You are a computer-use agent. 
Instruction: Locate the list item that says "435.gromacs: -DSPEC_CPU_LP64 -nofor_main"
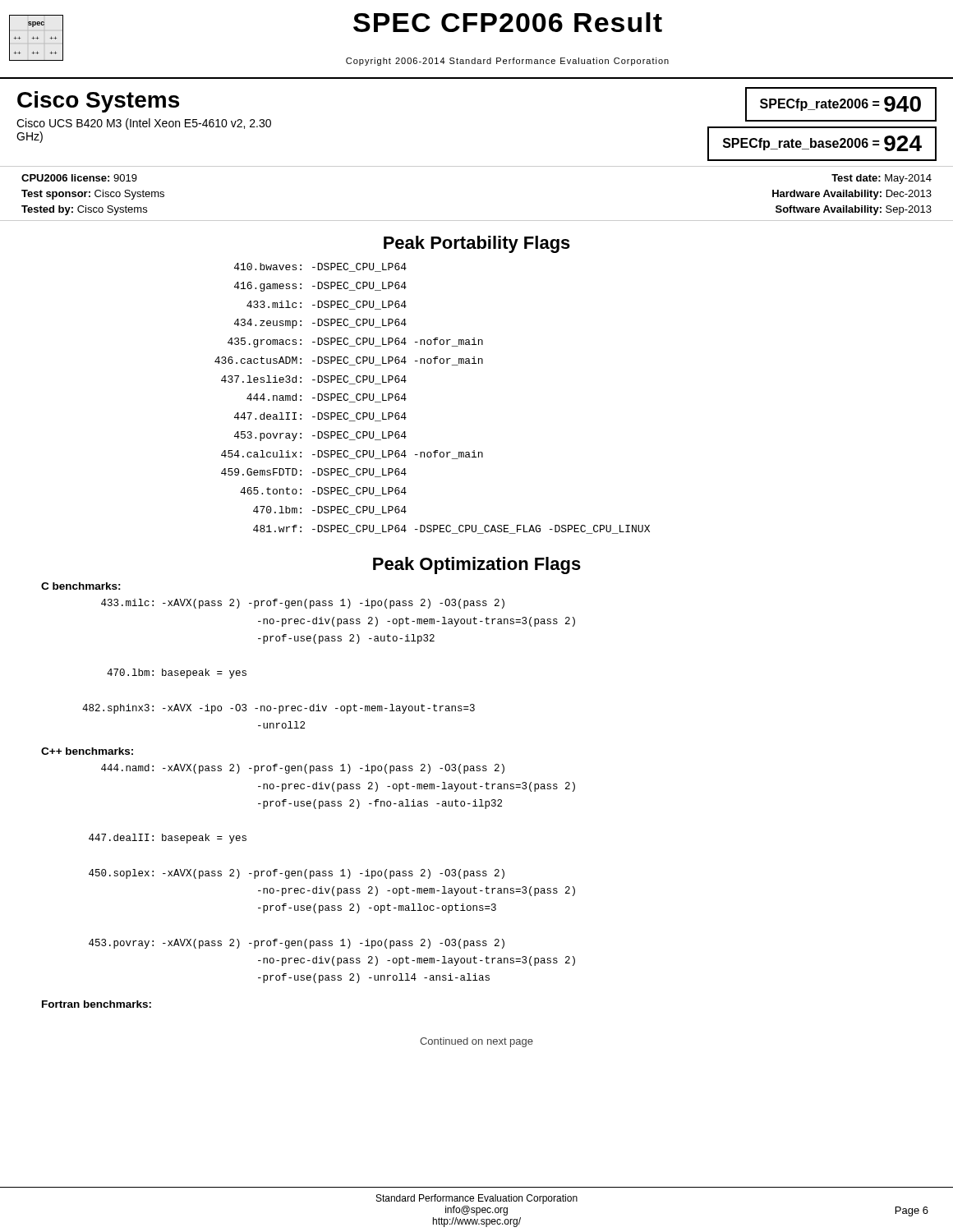click(x=266, y=343)
